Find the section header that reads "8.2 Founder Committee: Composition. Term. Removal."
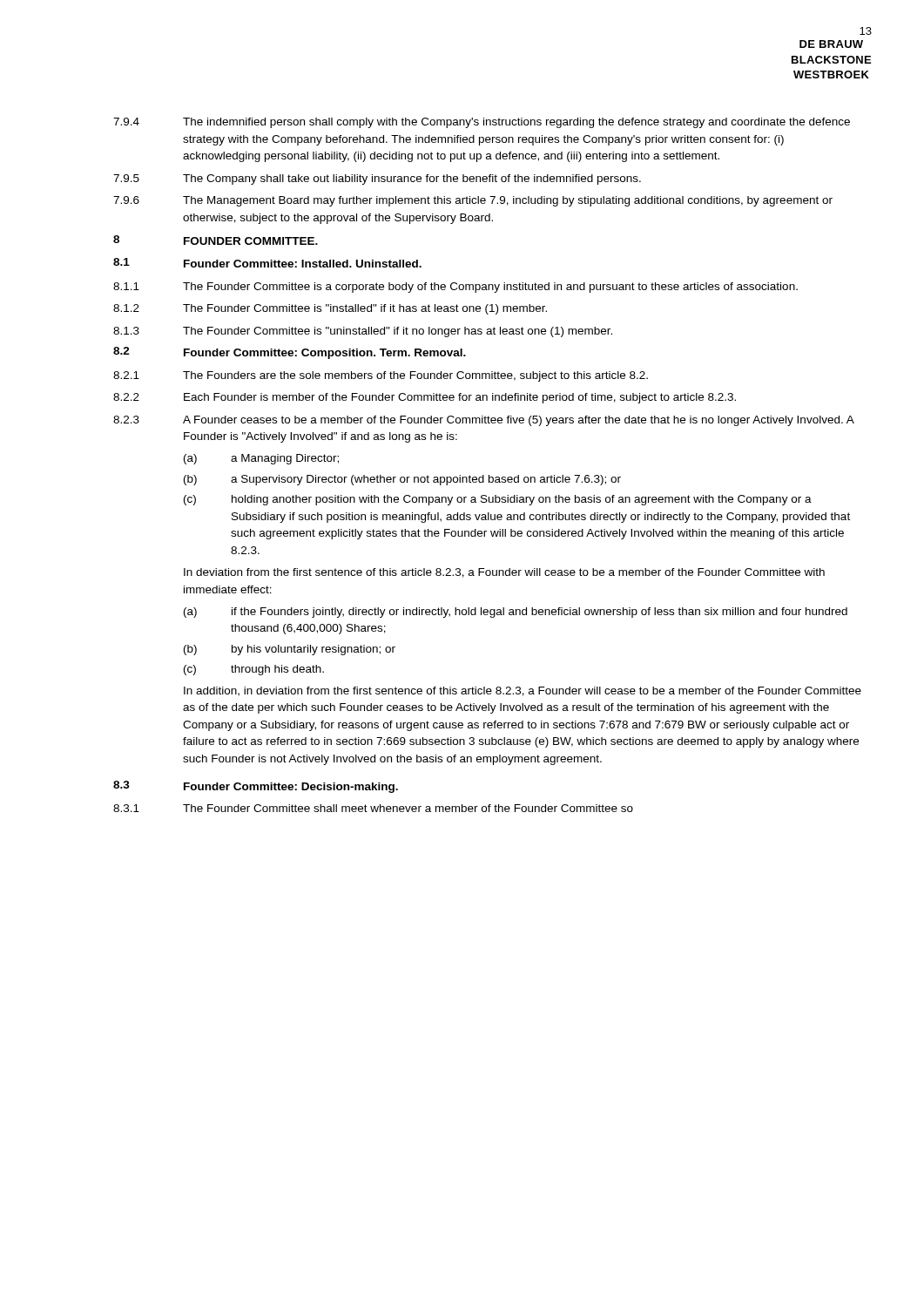The width and height of the screenshot is (924, 1307). [290, 353]
